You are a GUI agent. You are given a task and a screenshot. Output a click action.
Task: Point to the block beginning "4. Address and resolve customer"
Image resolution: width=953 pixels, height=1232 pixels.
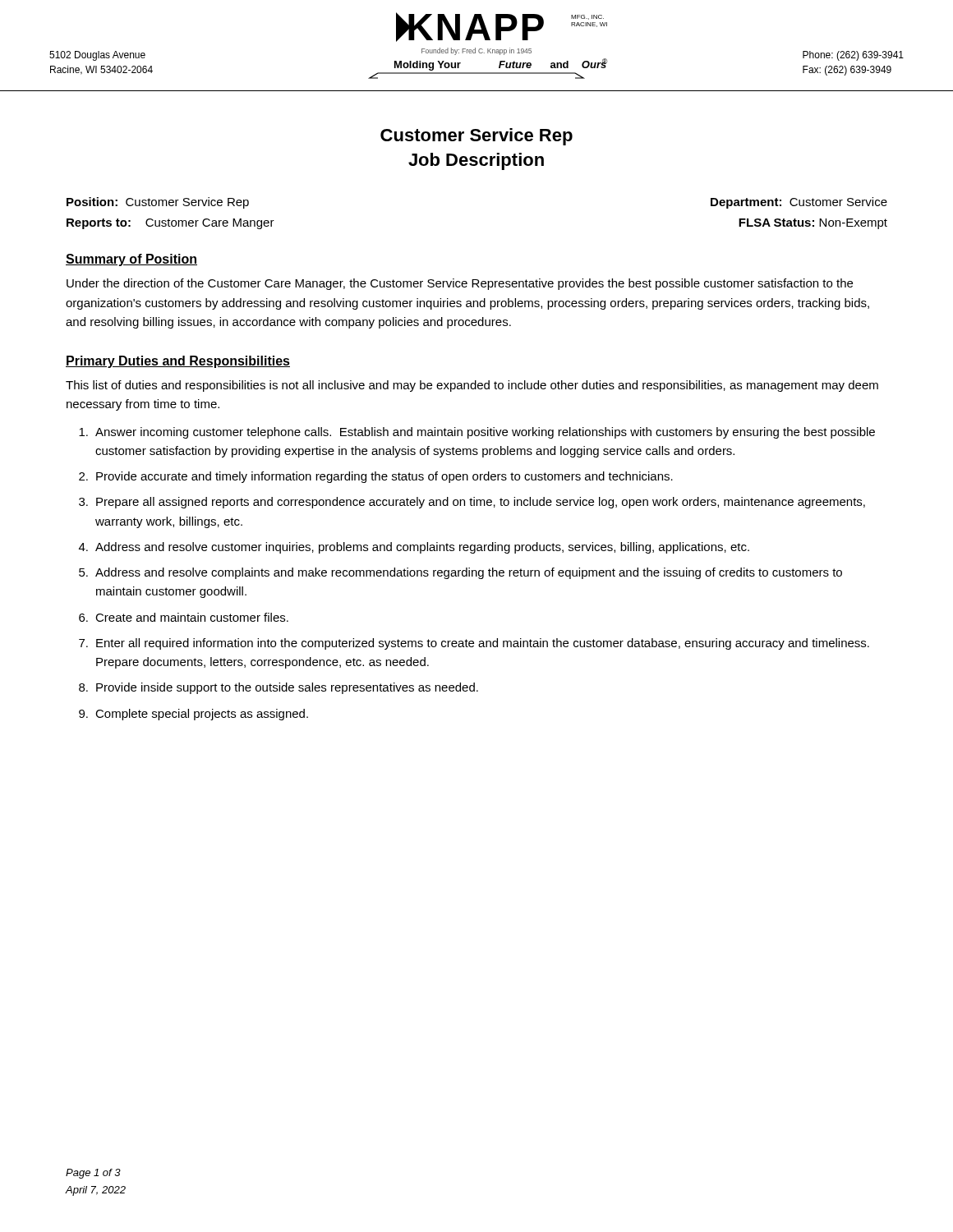476,547
